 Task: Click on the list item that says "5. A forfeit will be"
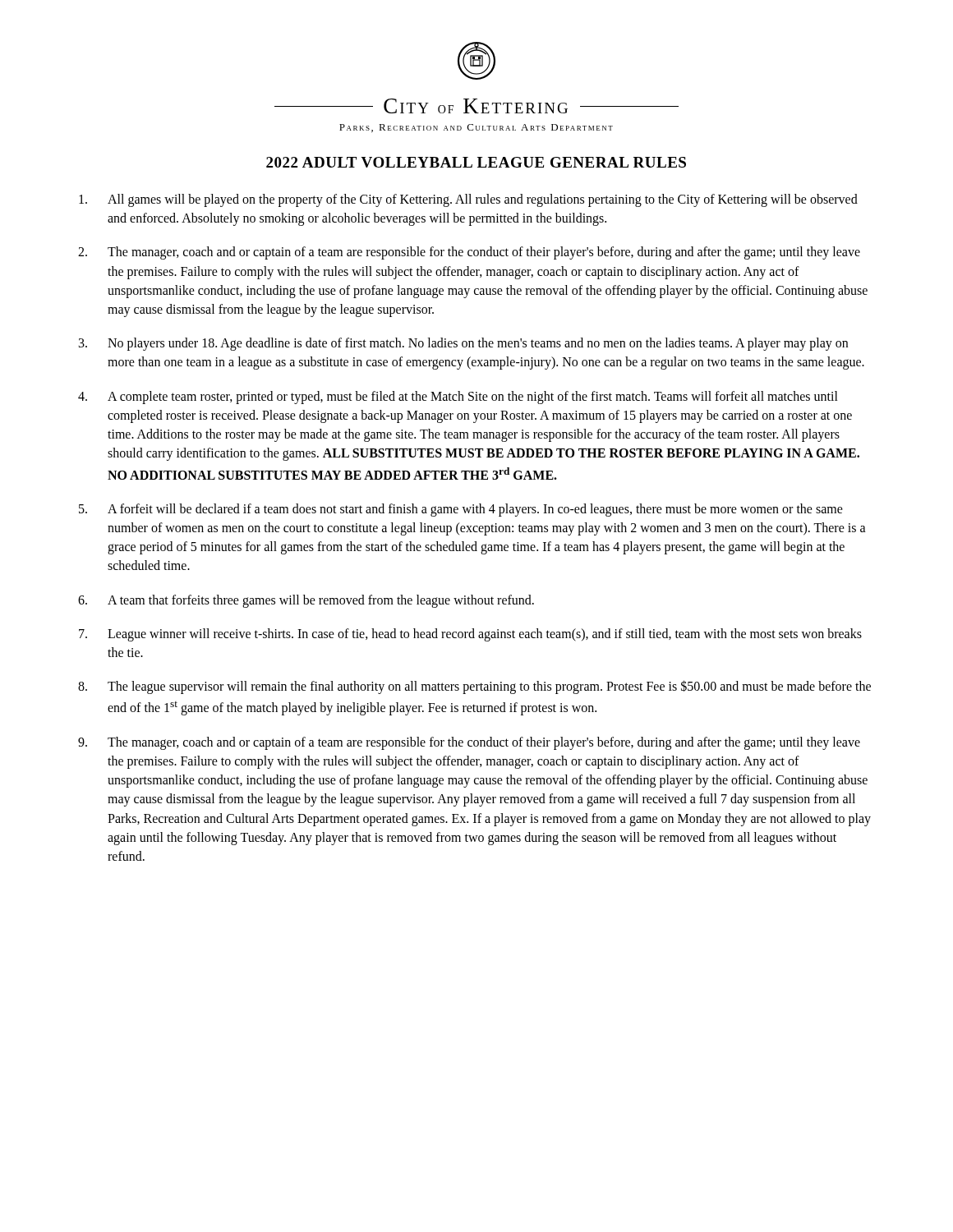476,537
